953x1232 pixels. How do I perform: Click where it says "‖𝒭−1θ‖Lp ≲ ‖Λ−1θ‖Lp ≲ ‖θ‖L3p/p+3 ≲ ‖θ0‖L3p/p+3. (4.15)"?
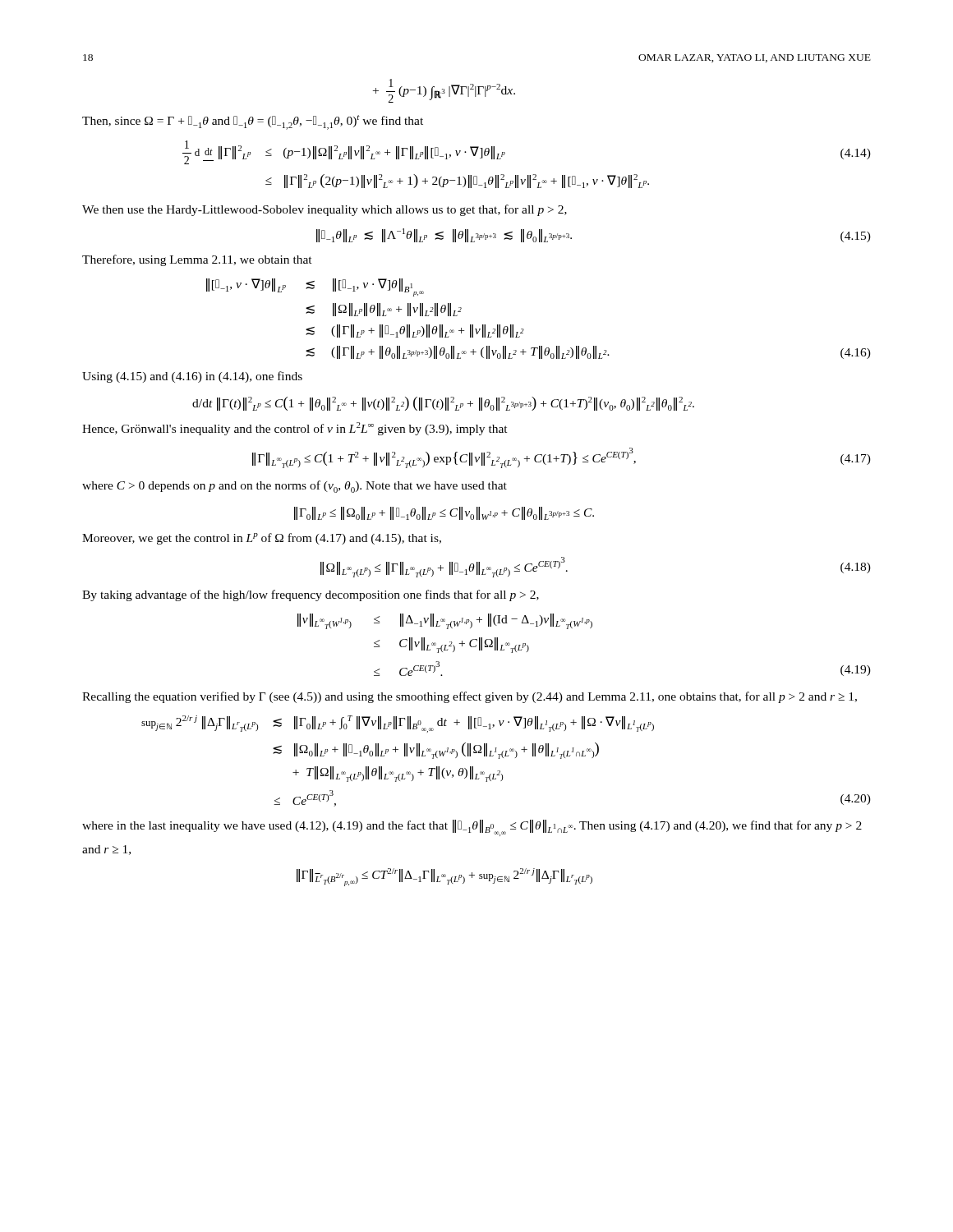tap(476, 236)
